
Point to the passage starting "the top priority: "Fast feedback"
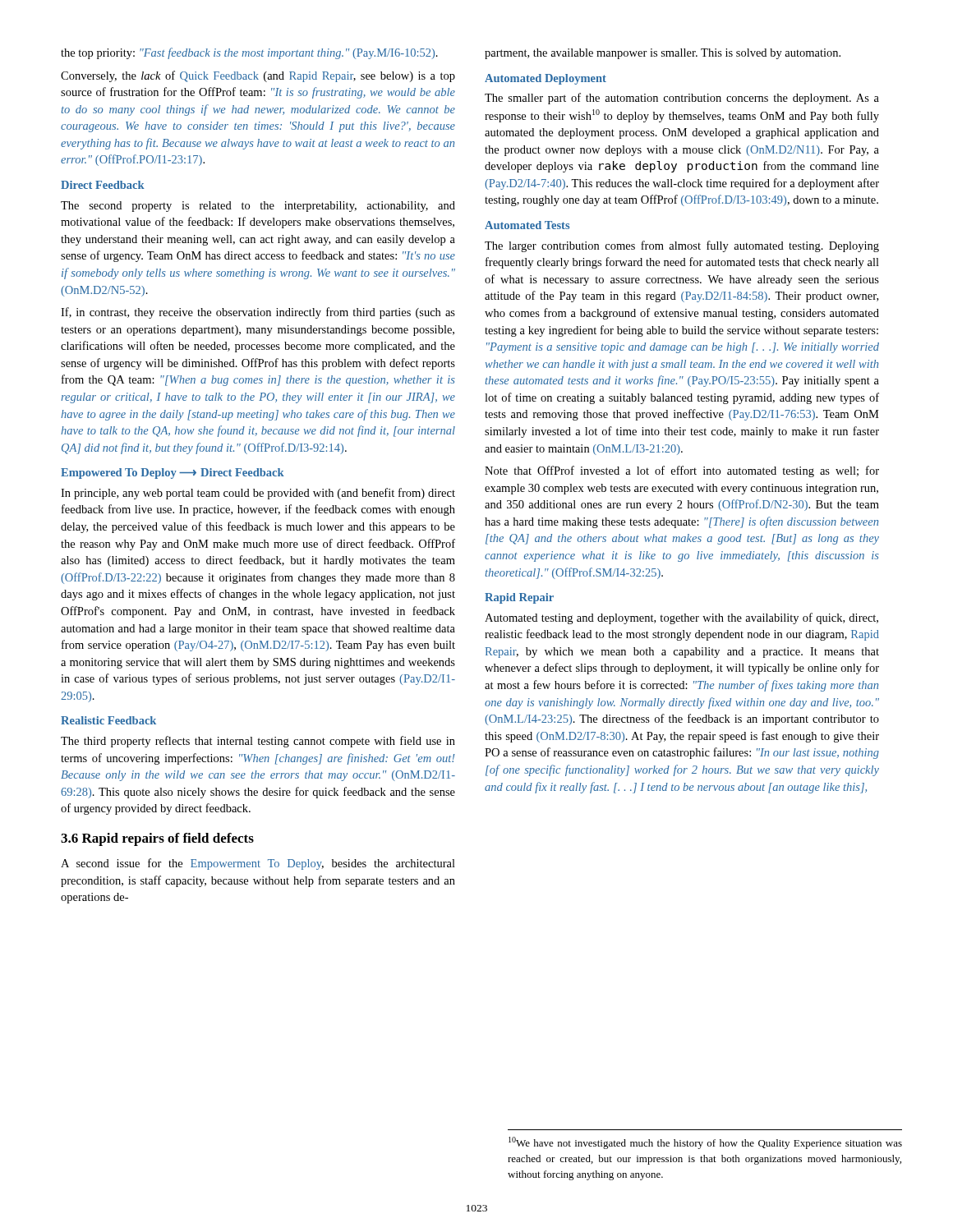click(x=258, y=106)
